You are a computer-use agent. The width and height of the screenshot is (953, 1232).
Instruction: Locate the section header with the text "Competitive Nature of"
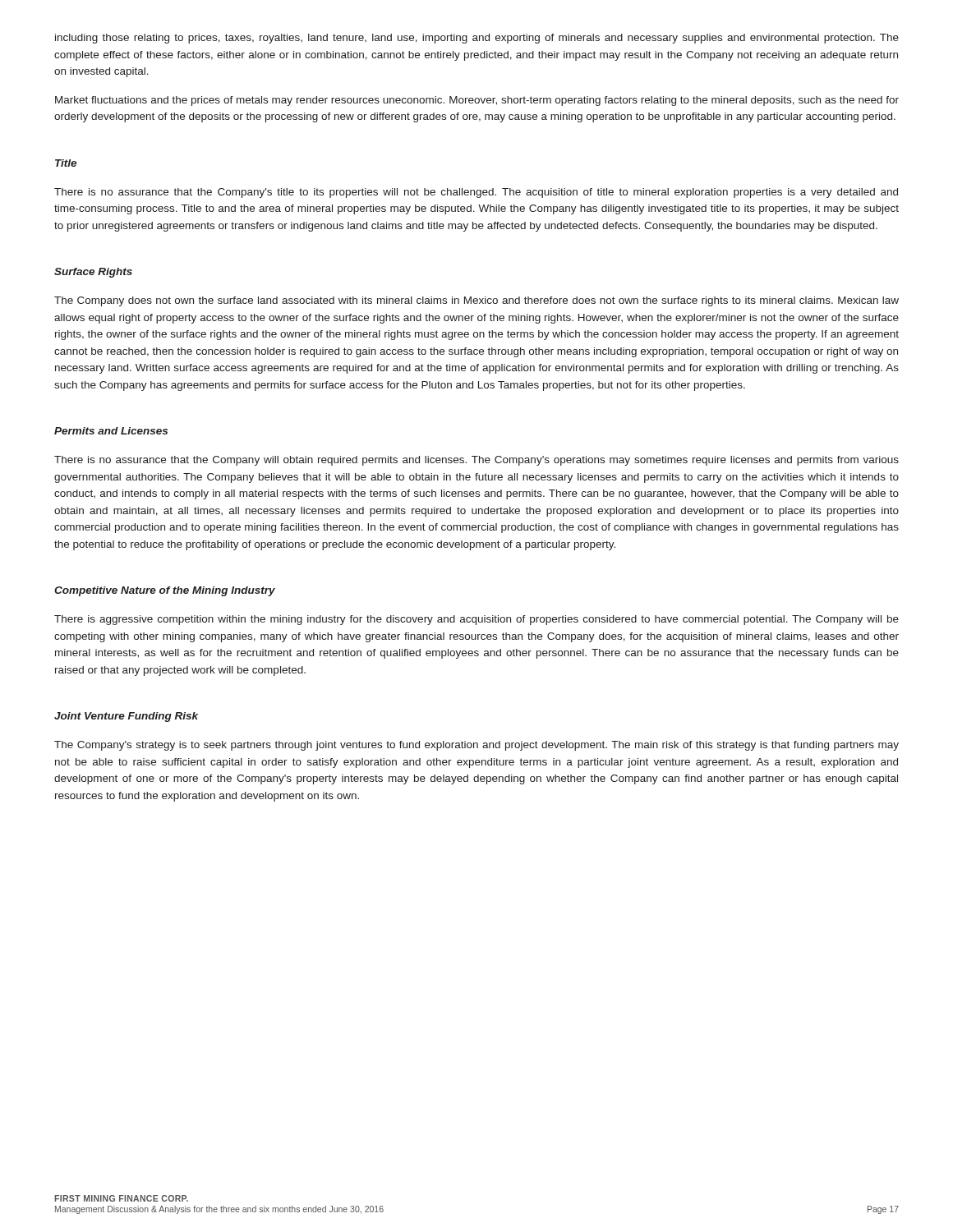[165, 590]
